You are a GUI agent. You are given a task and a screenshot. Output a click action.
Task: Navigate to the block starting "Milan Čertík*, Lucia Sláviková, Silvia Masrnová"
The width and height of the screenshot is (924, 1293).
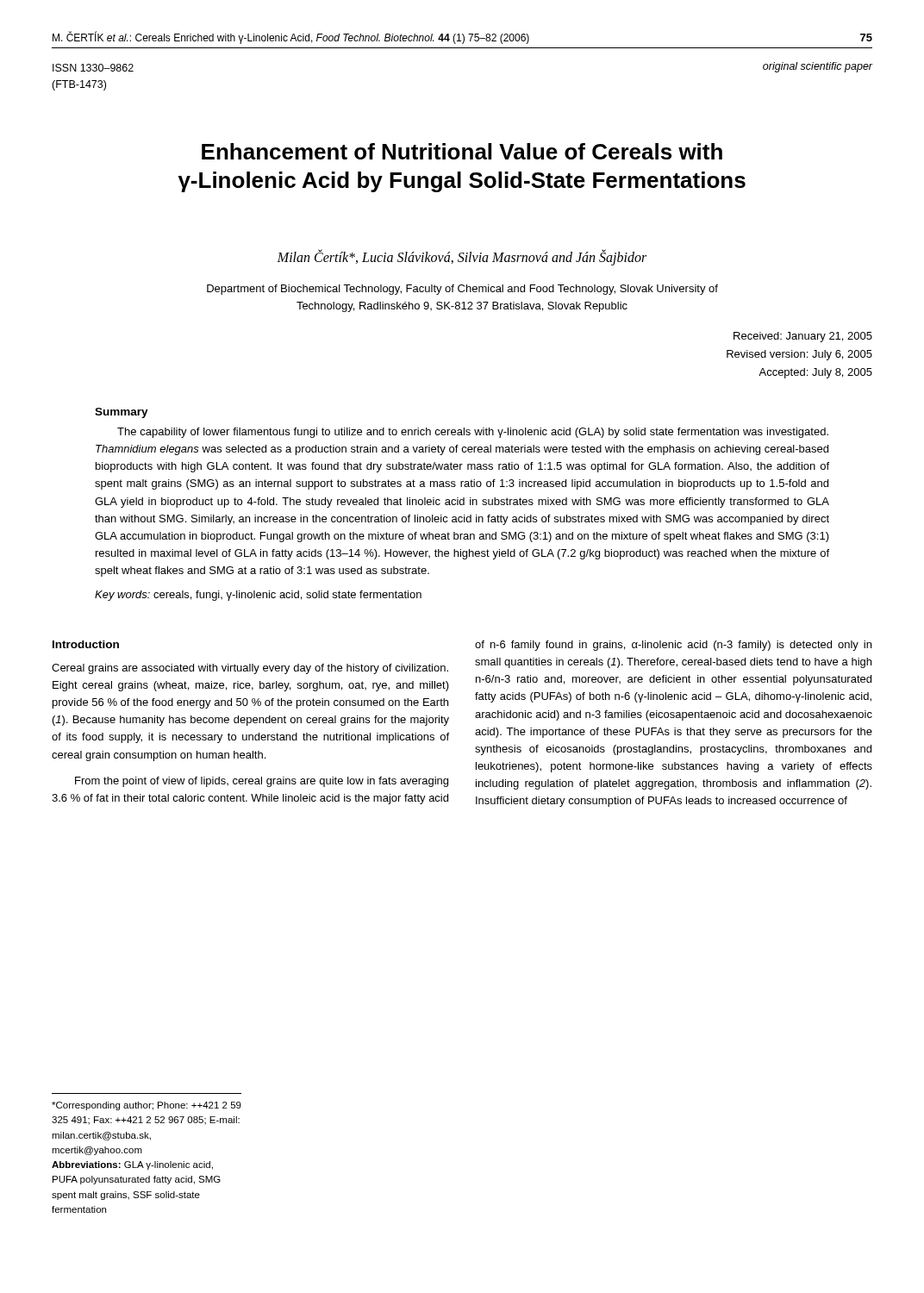462,257
